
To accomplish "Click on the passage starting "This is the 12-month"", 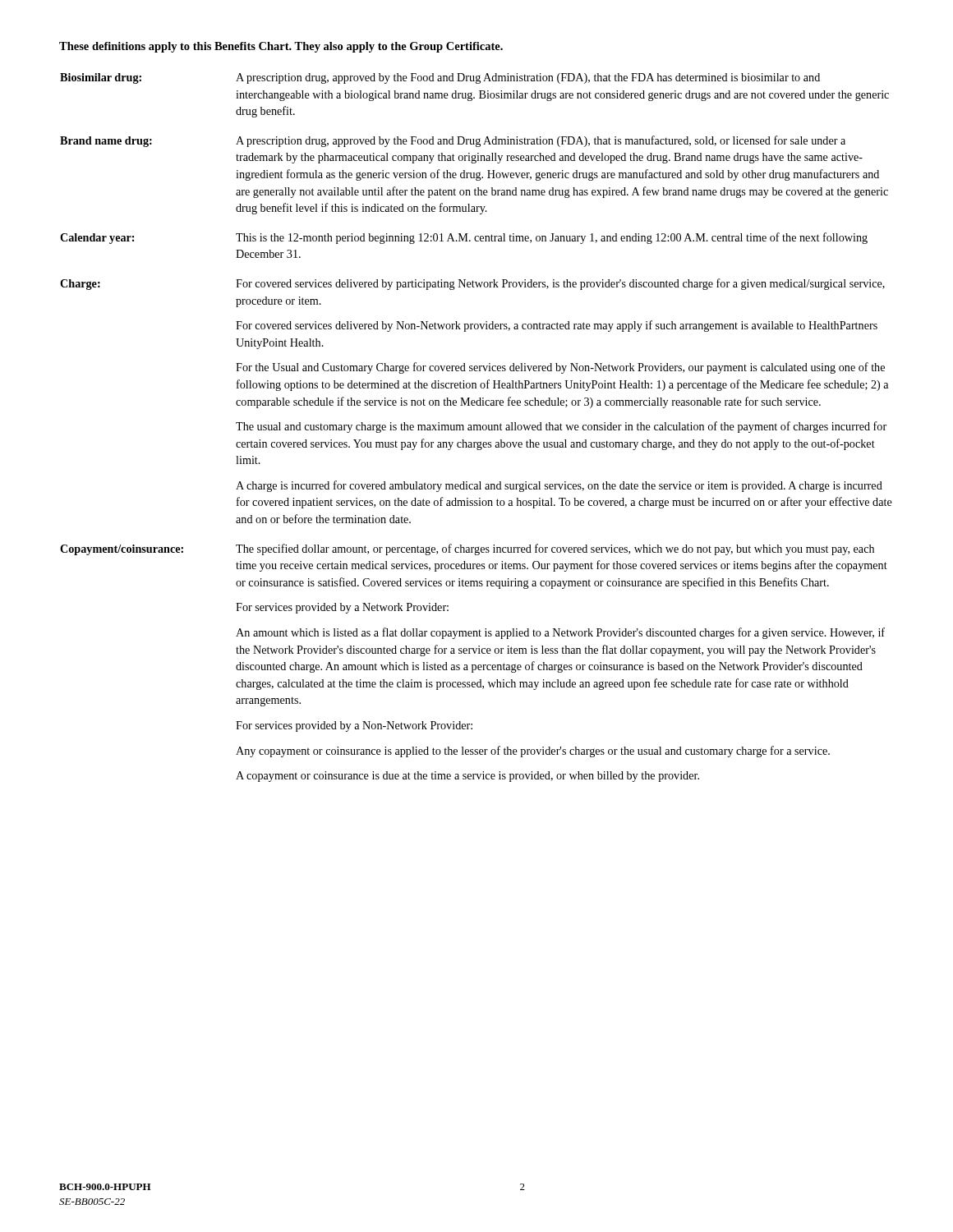I will tap(564, 246).
